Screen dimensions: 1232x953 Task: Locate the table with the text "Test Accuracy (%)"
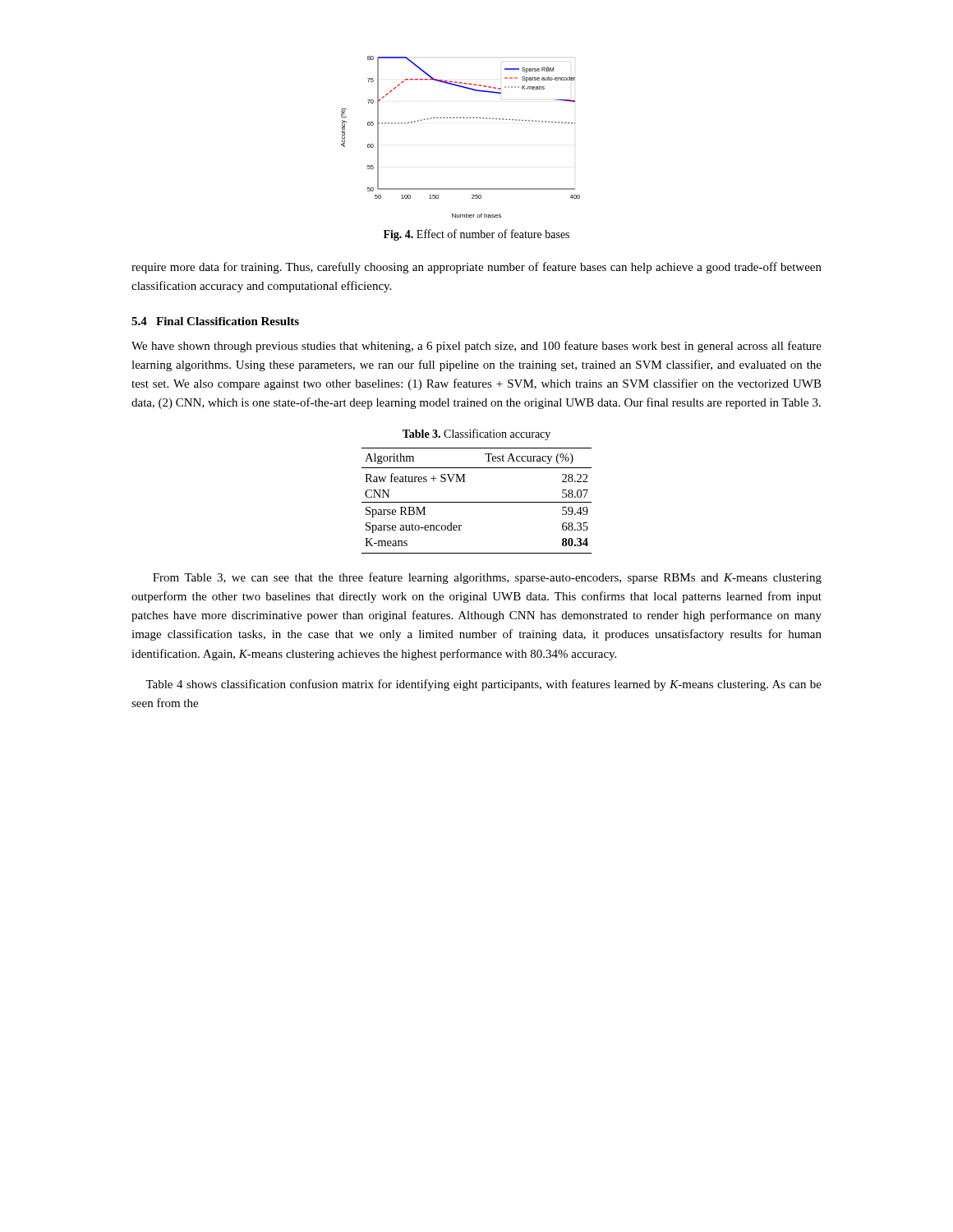tap(476, 500)
